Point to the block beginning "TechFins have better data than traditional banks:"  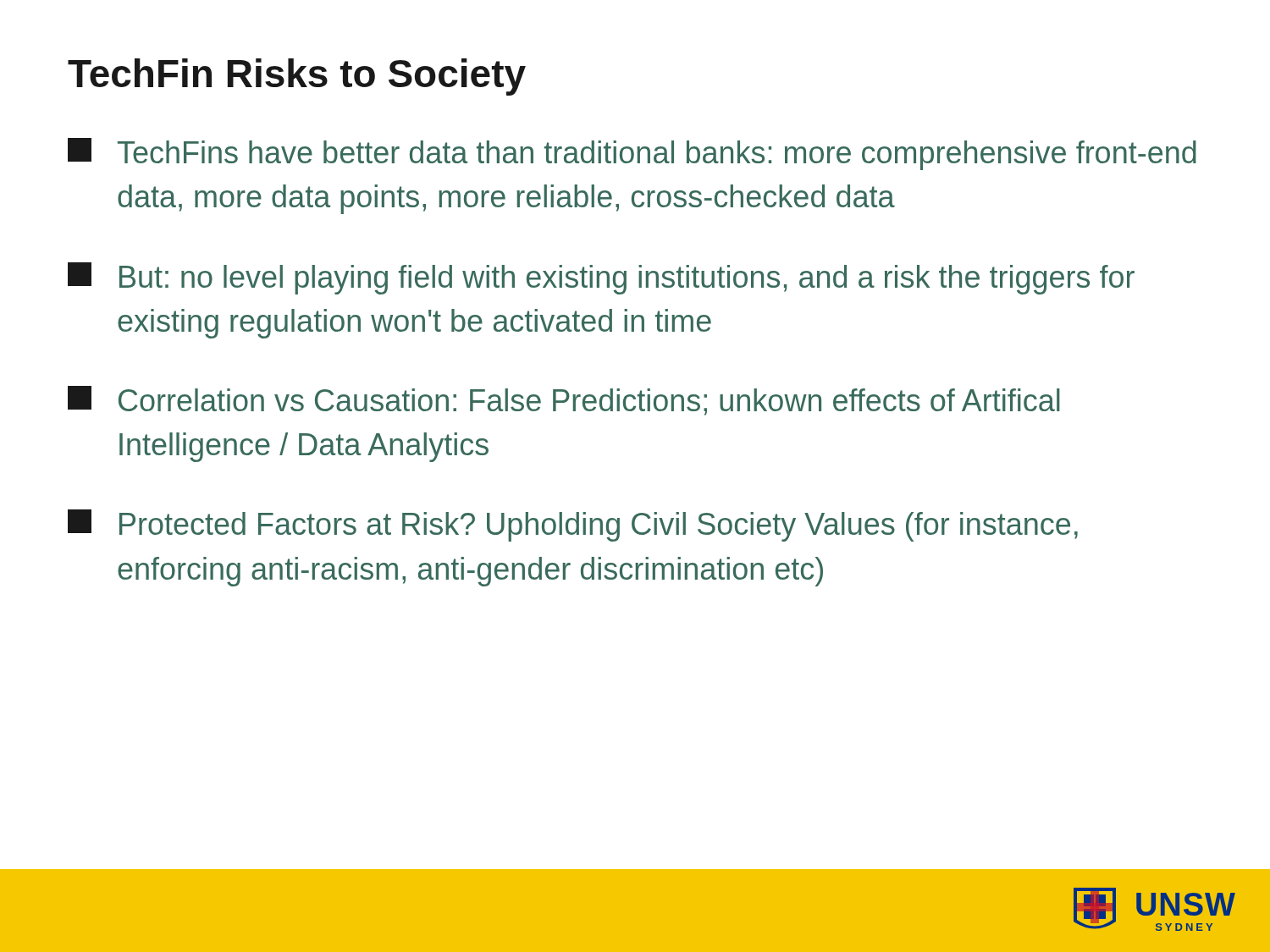point(635,175)
